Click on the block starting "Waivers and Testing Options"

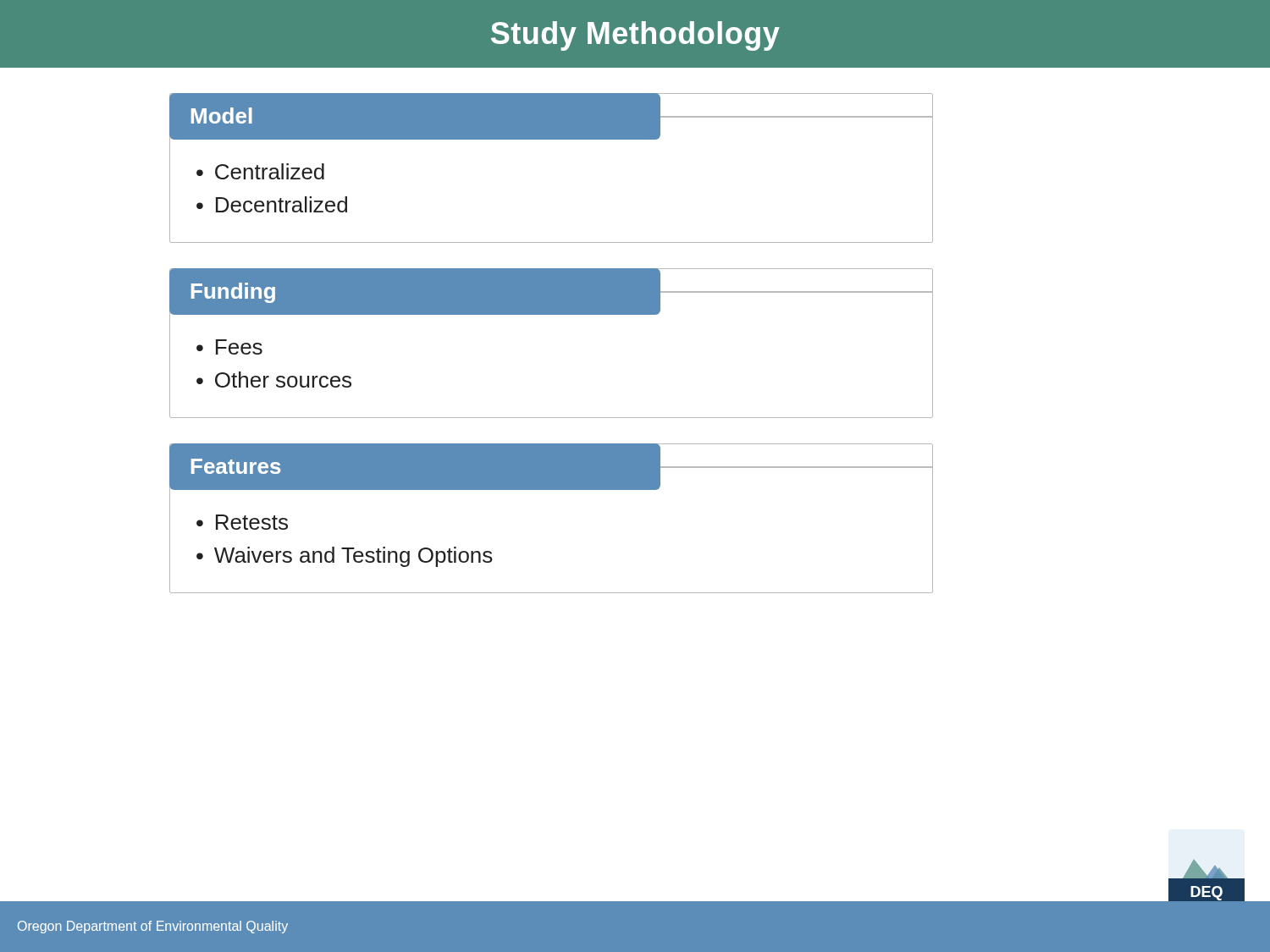tap(354, 555)
